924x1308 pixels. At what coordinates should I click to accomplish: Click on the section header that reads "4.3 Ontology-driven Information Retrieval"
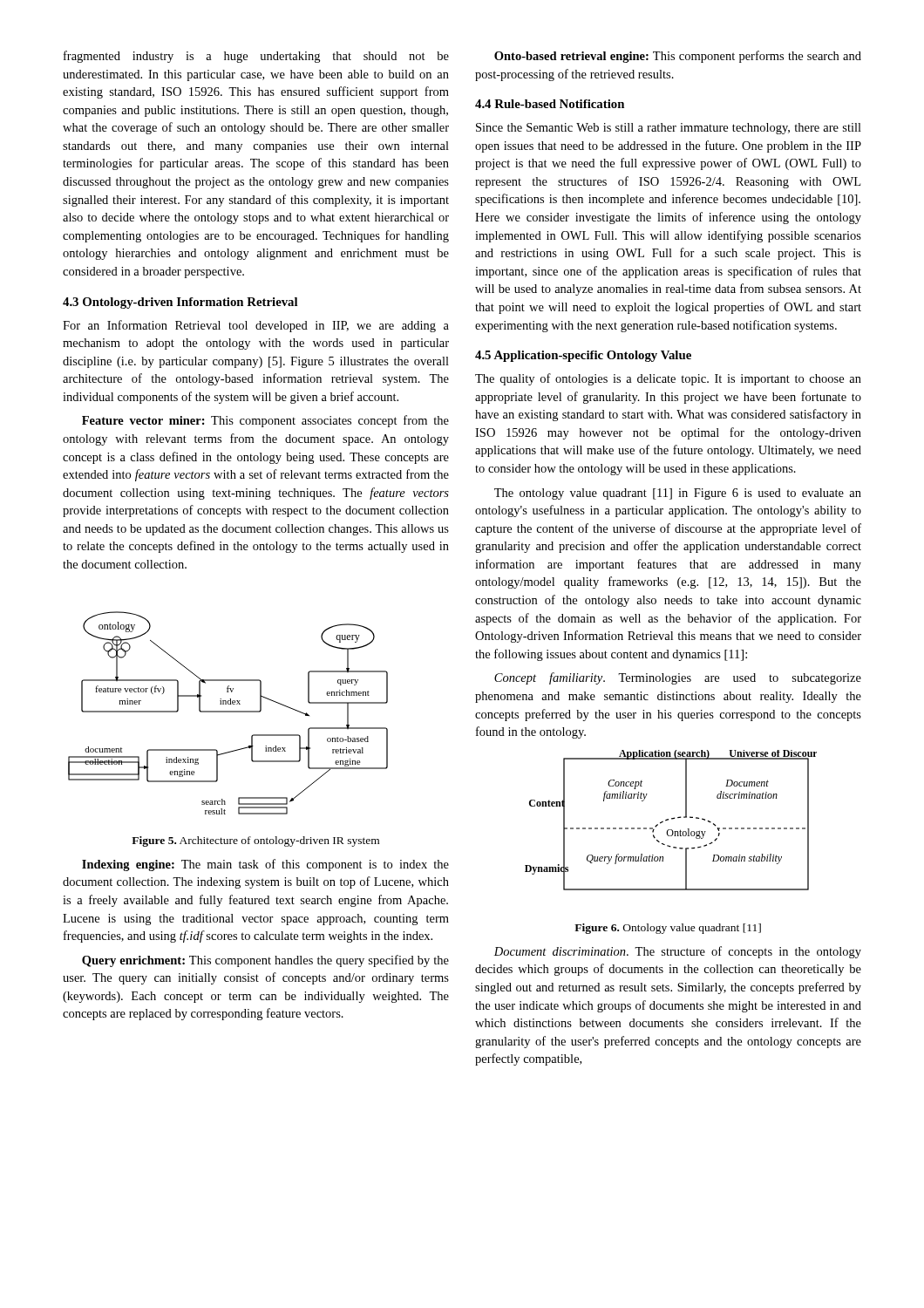(x=180, y=301)
